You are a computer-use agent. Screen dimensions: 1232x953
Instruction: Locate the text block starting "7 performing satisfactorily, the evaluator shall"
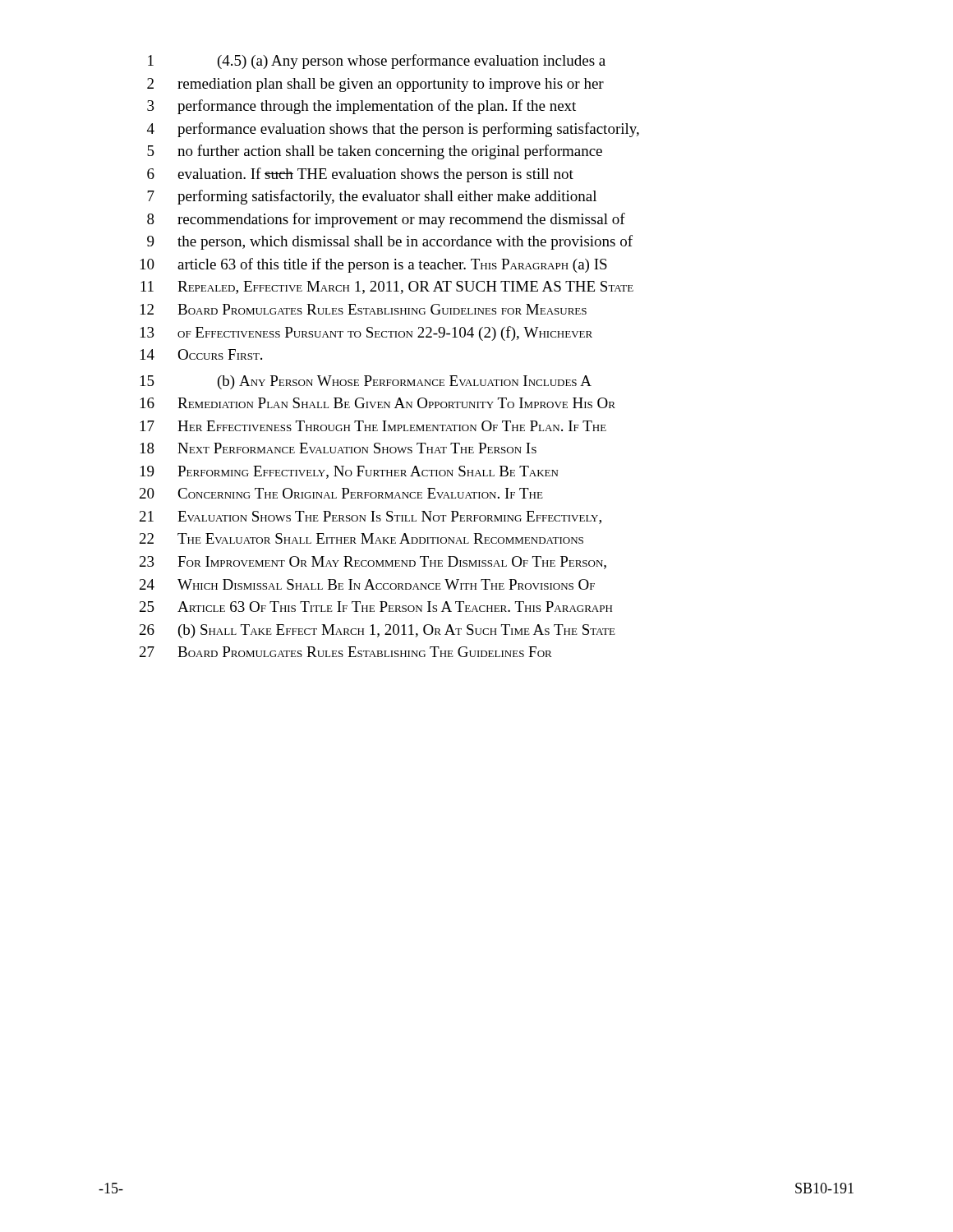485,196
